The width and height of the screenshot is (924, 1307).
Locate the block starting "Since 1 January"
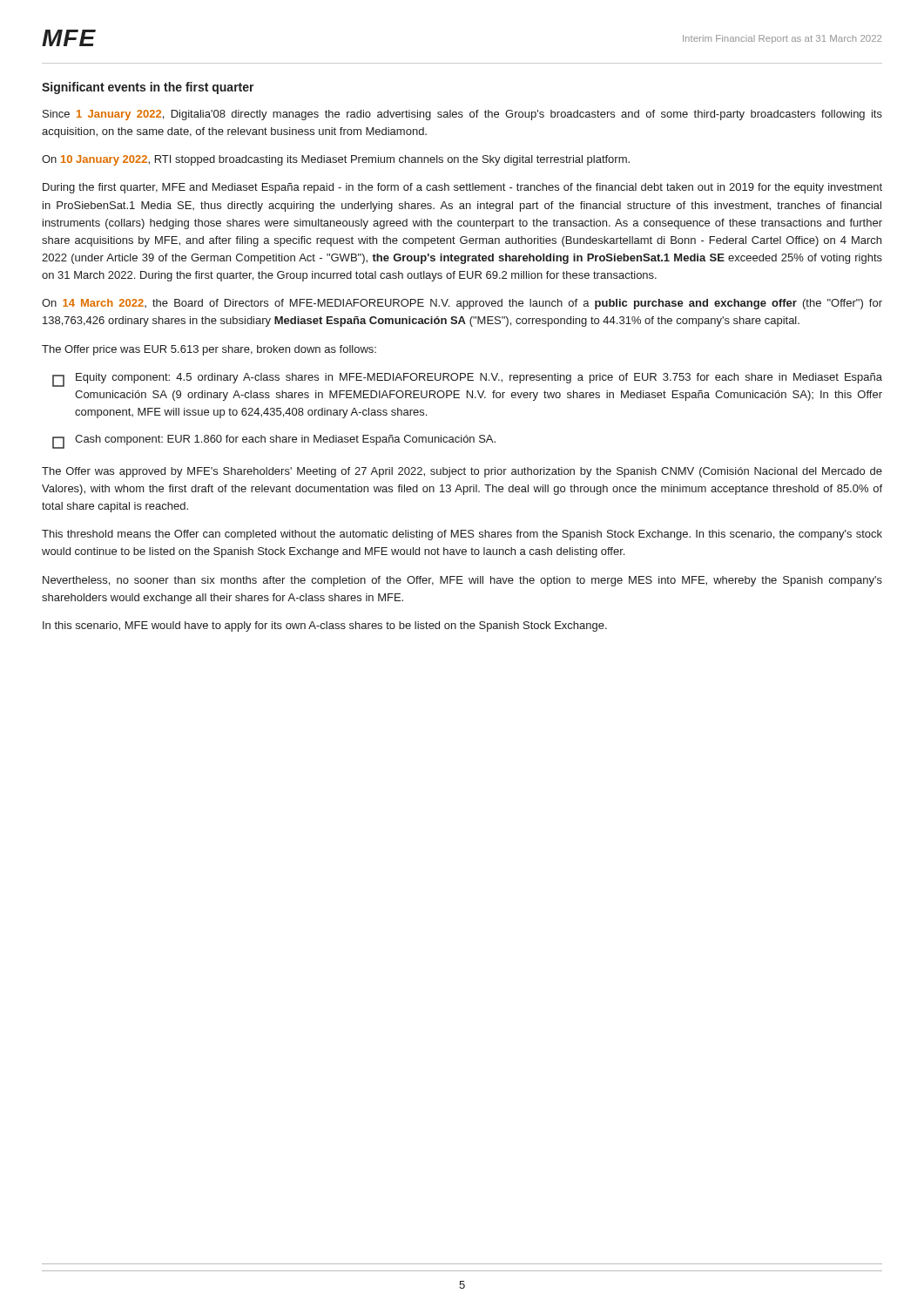462,122
